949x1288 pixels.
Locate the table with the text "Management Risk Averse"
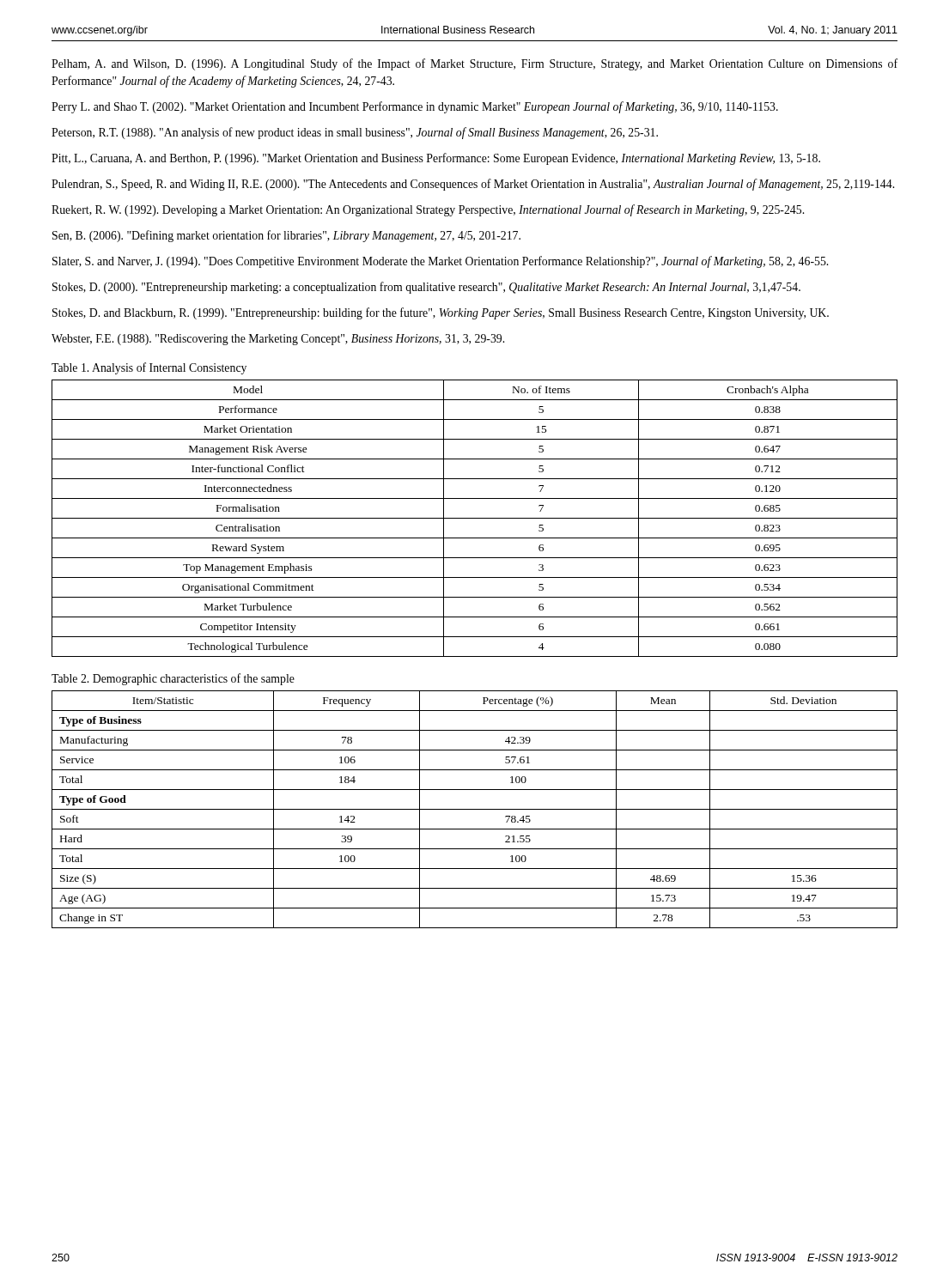tap(474, 518)
